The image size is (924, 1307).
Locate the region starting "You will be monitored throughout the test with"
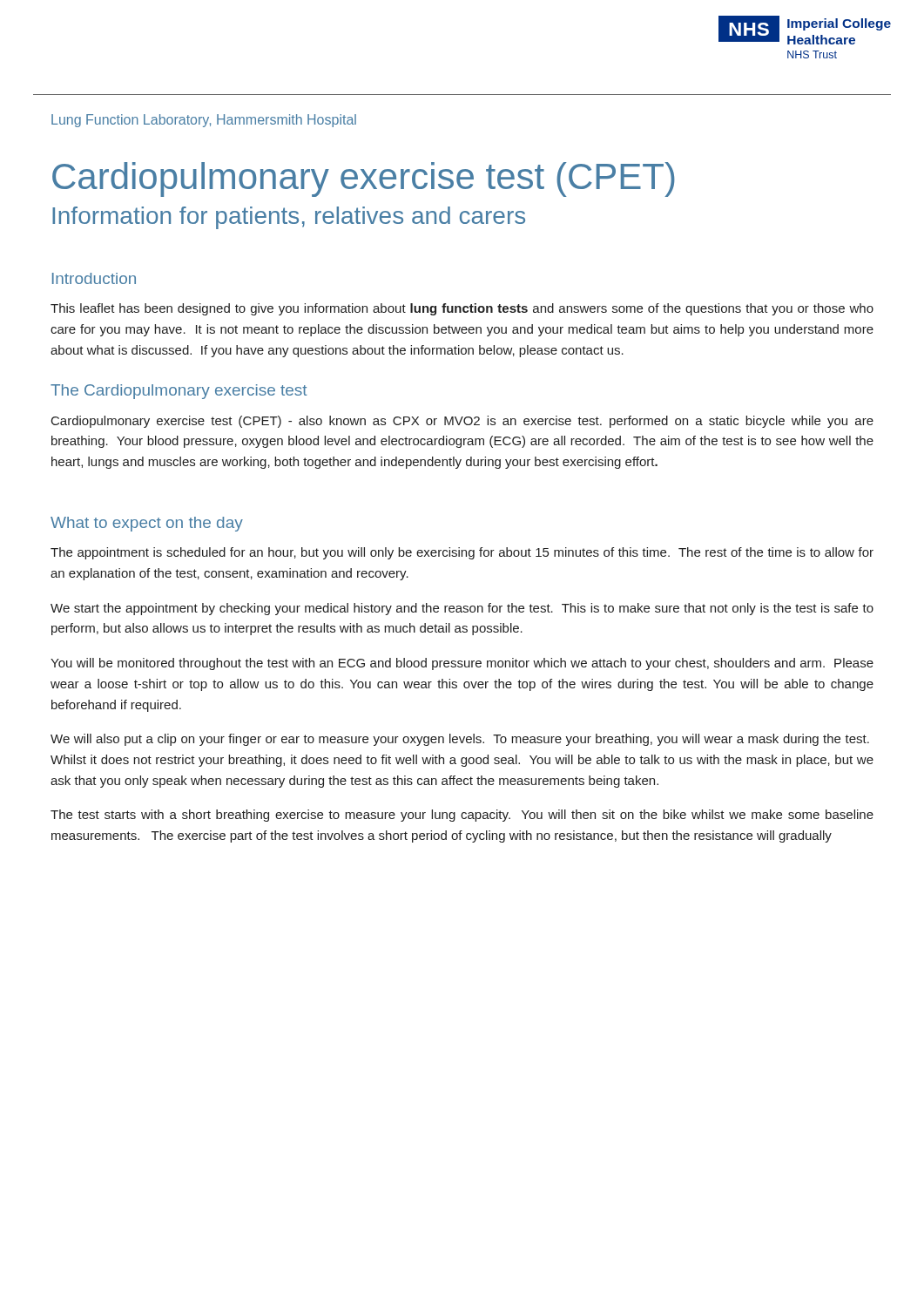click(462, 684)
